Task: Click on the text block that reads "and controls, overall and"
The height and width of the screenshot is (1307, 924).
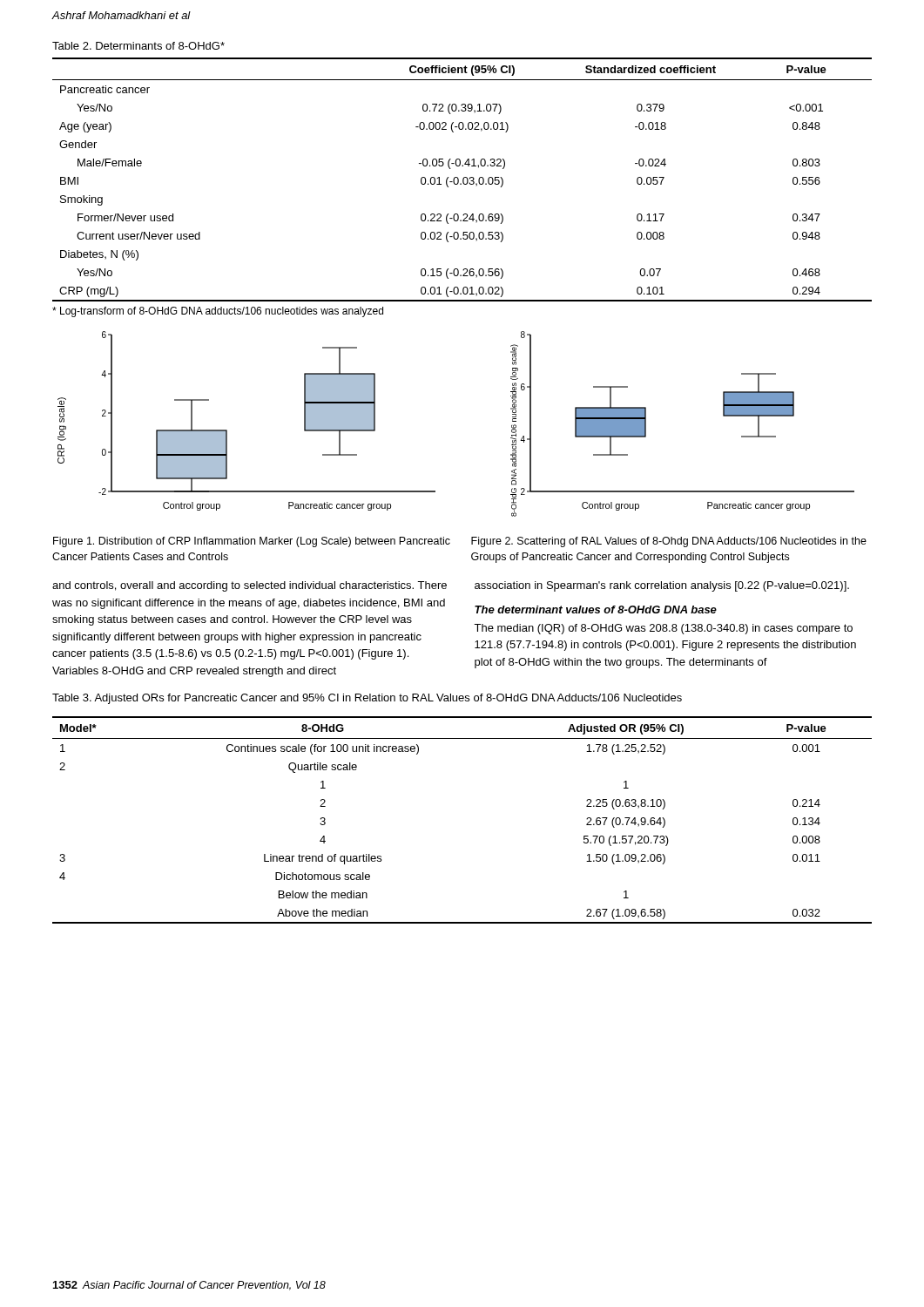Action: [x=250, y=628]
